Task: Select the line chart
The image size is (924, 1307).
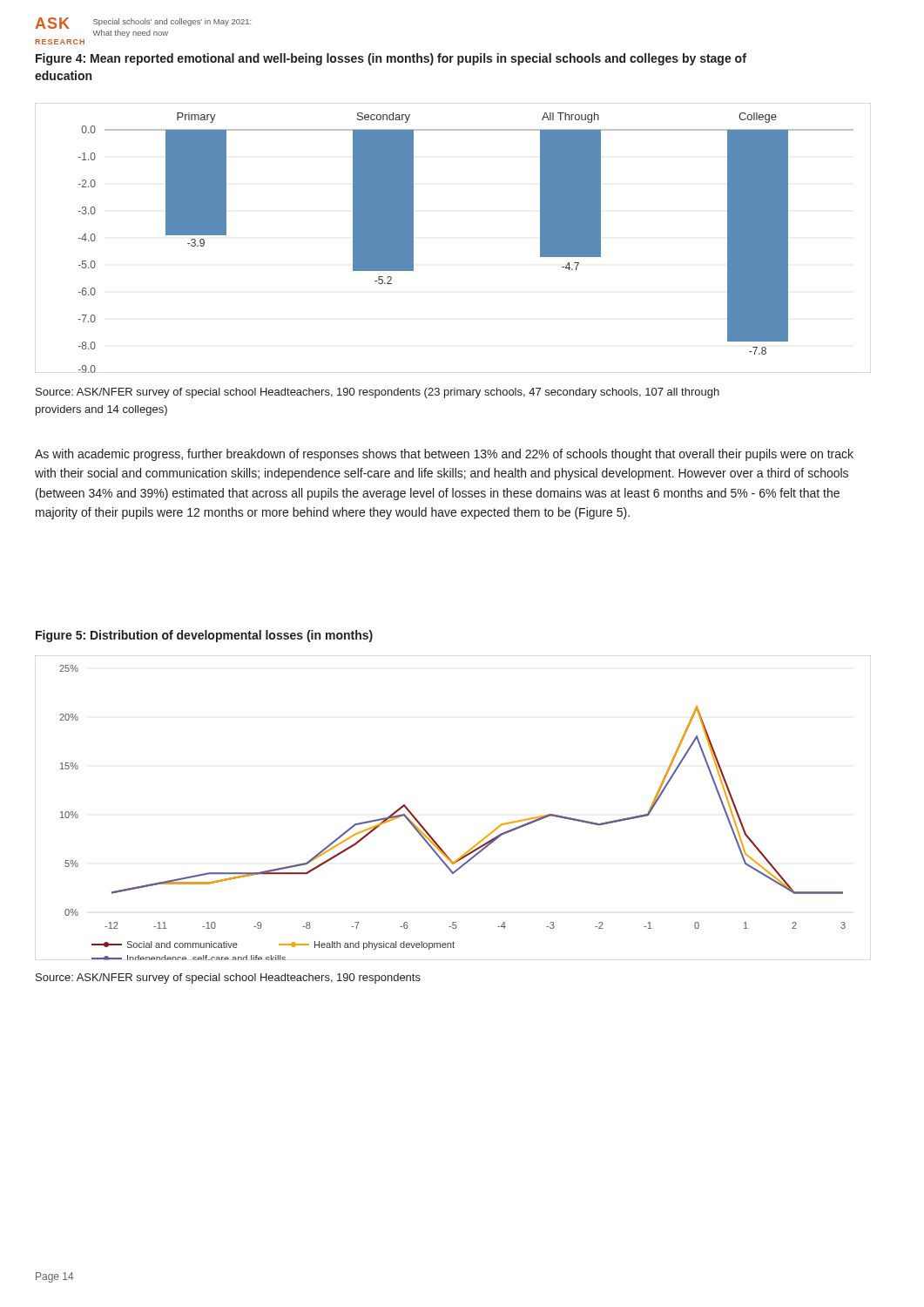Action: point(453,808)
